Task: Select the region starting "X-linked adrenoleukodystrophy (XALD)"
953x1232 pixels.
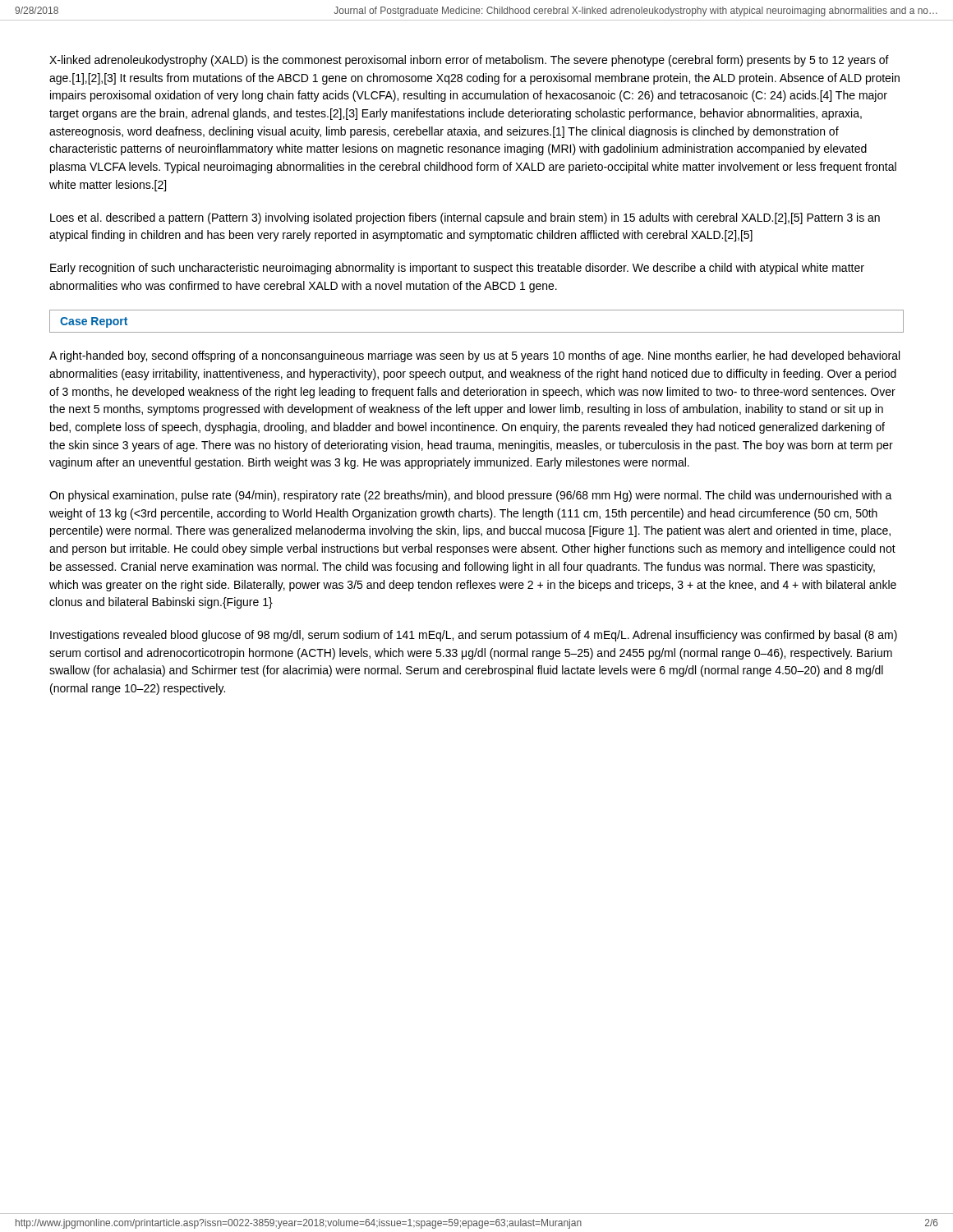Action: pyautogui.click(x=475, y=122)
